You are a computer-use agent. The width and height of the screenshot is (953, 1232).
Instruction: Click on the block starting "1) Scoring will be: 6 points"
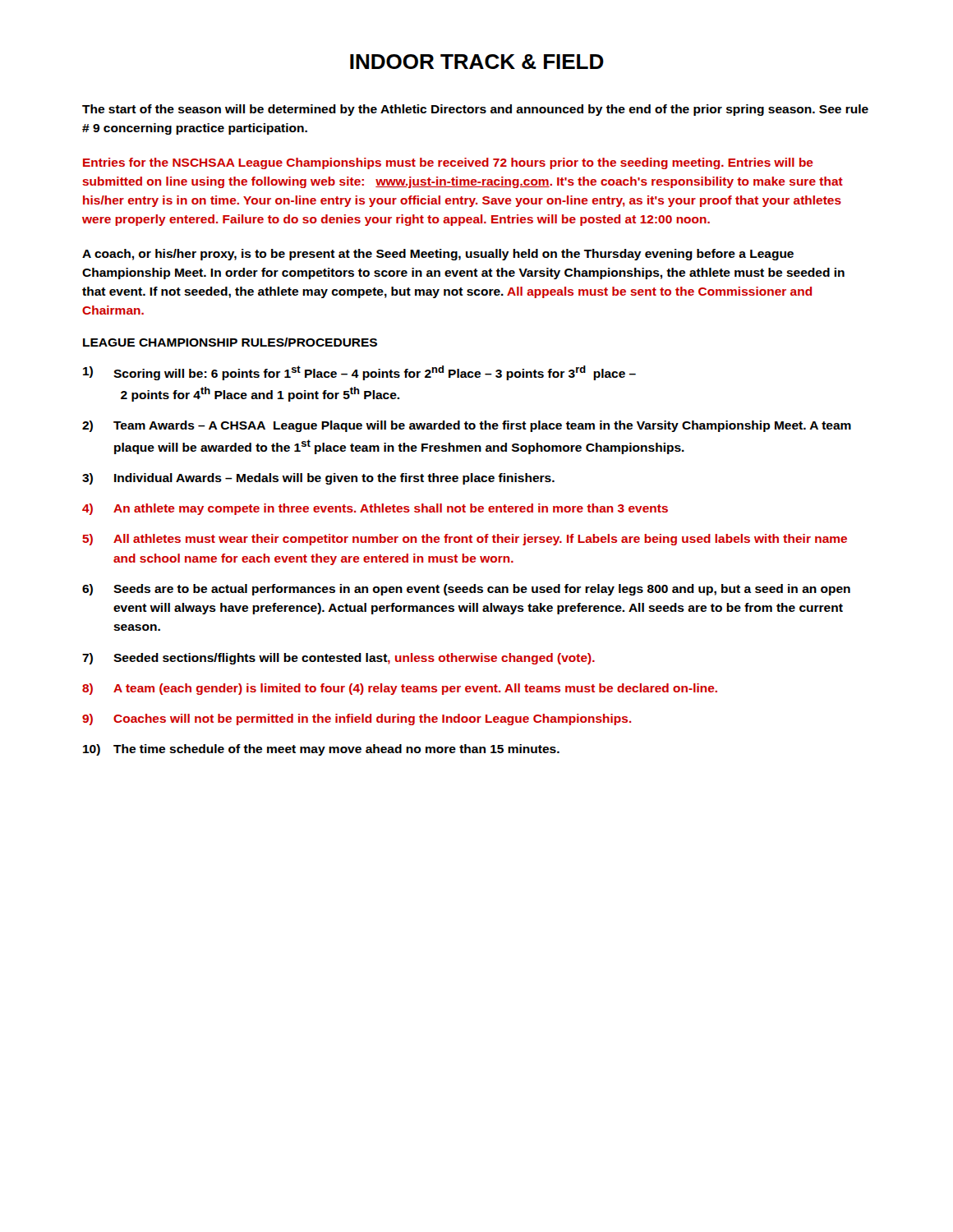476,383
